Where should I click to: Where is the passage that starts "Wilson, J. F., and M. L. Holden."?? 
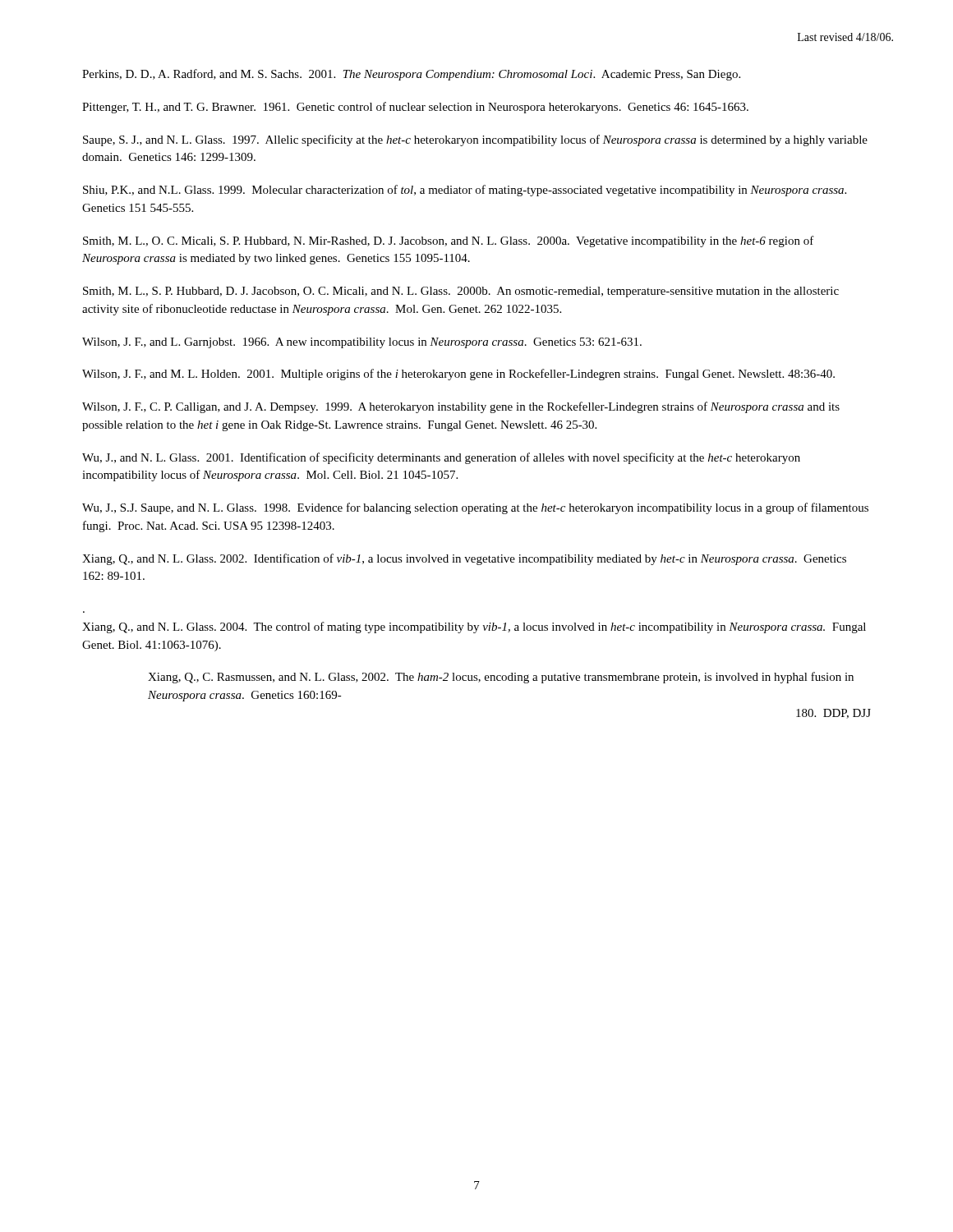(459, 374)
